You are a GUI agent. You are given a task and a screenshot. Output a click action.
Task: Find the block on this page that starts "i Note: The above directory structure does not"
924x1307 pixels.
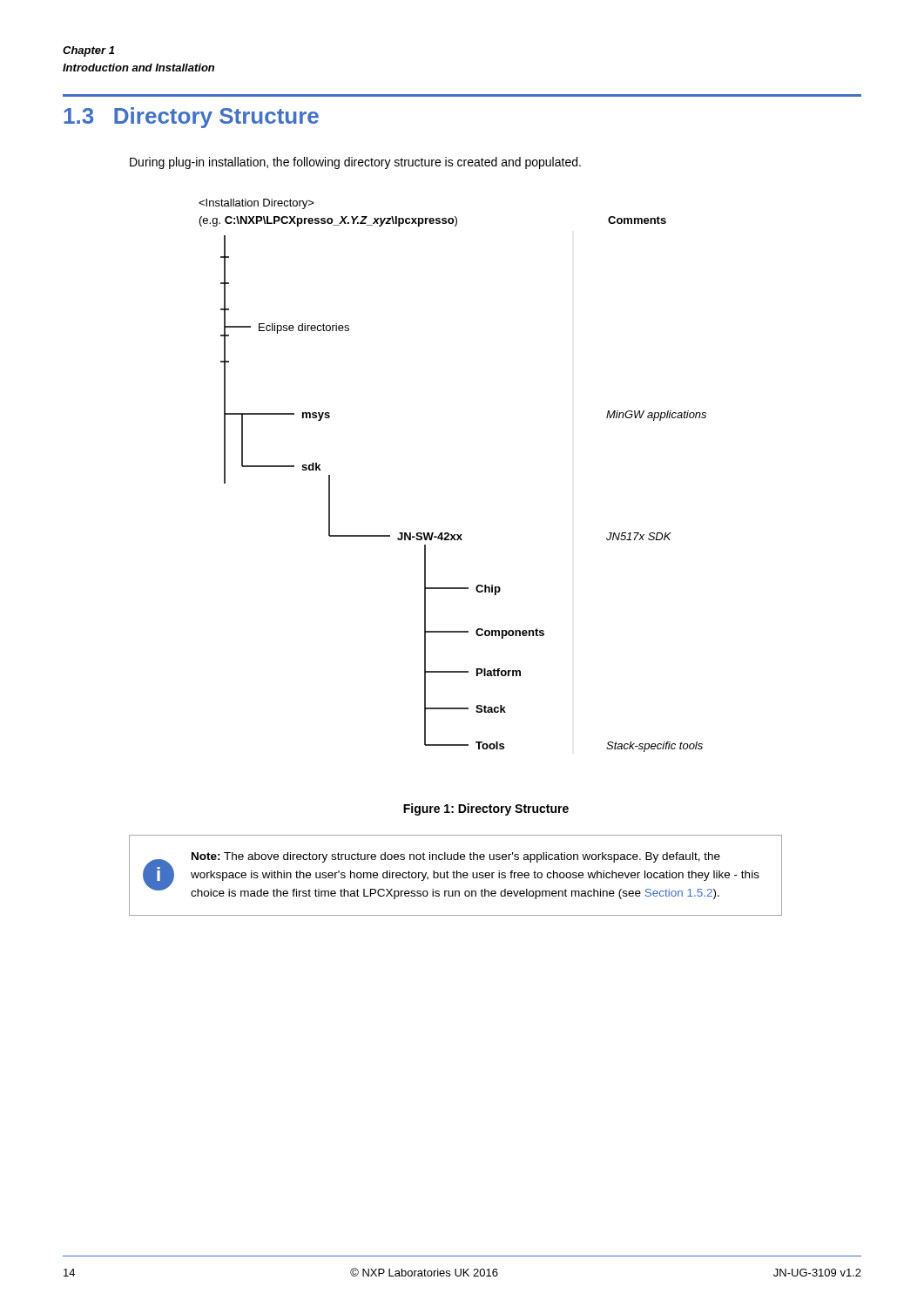(x=455, y=875)
